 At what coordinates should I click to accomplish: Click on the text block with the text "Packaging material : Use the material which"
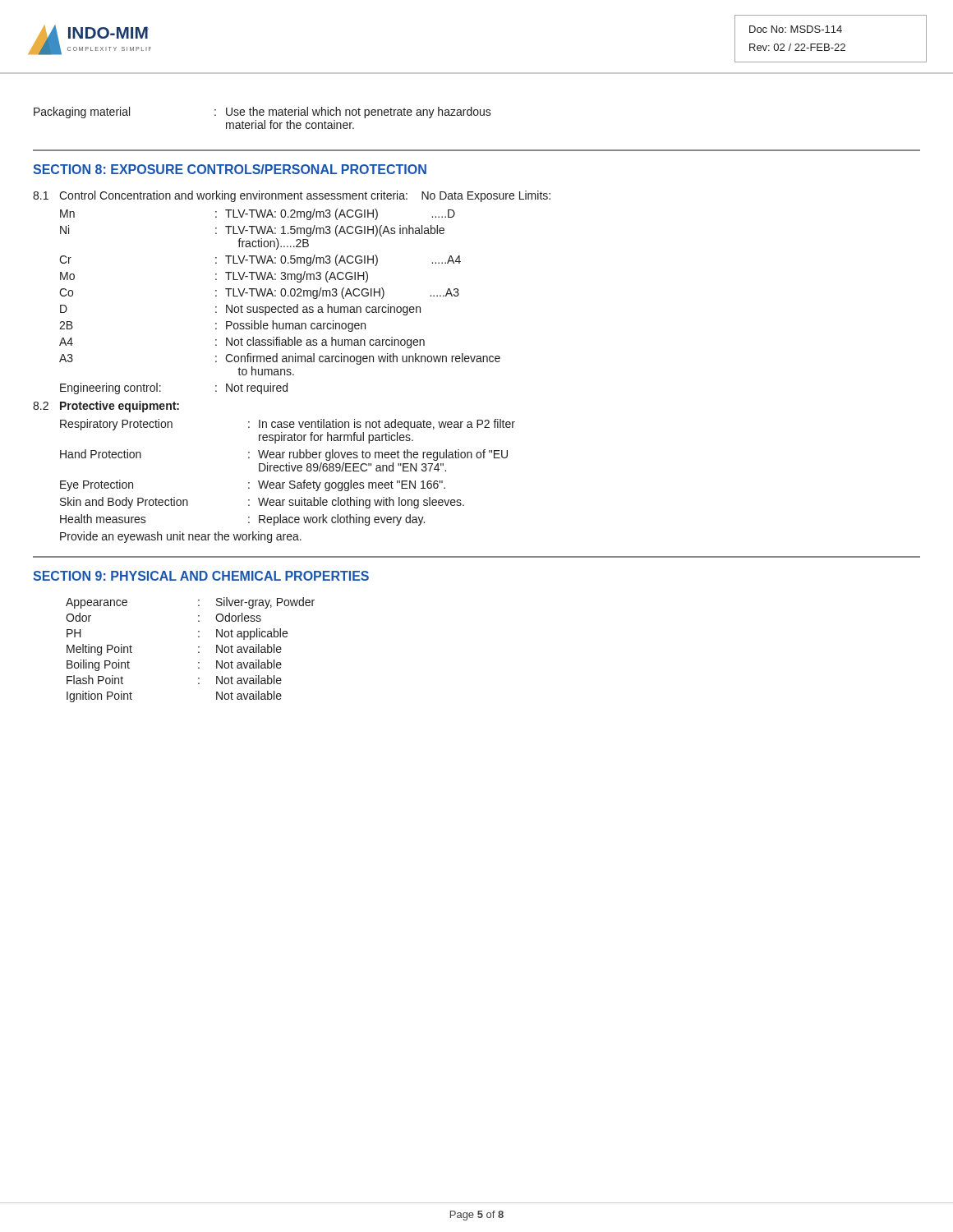tap(476, 118)
